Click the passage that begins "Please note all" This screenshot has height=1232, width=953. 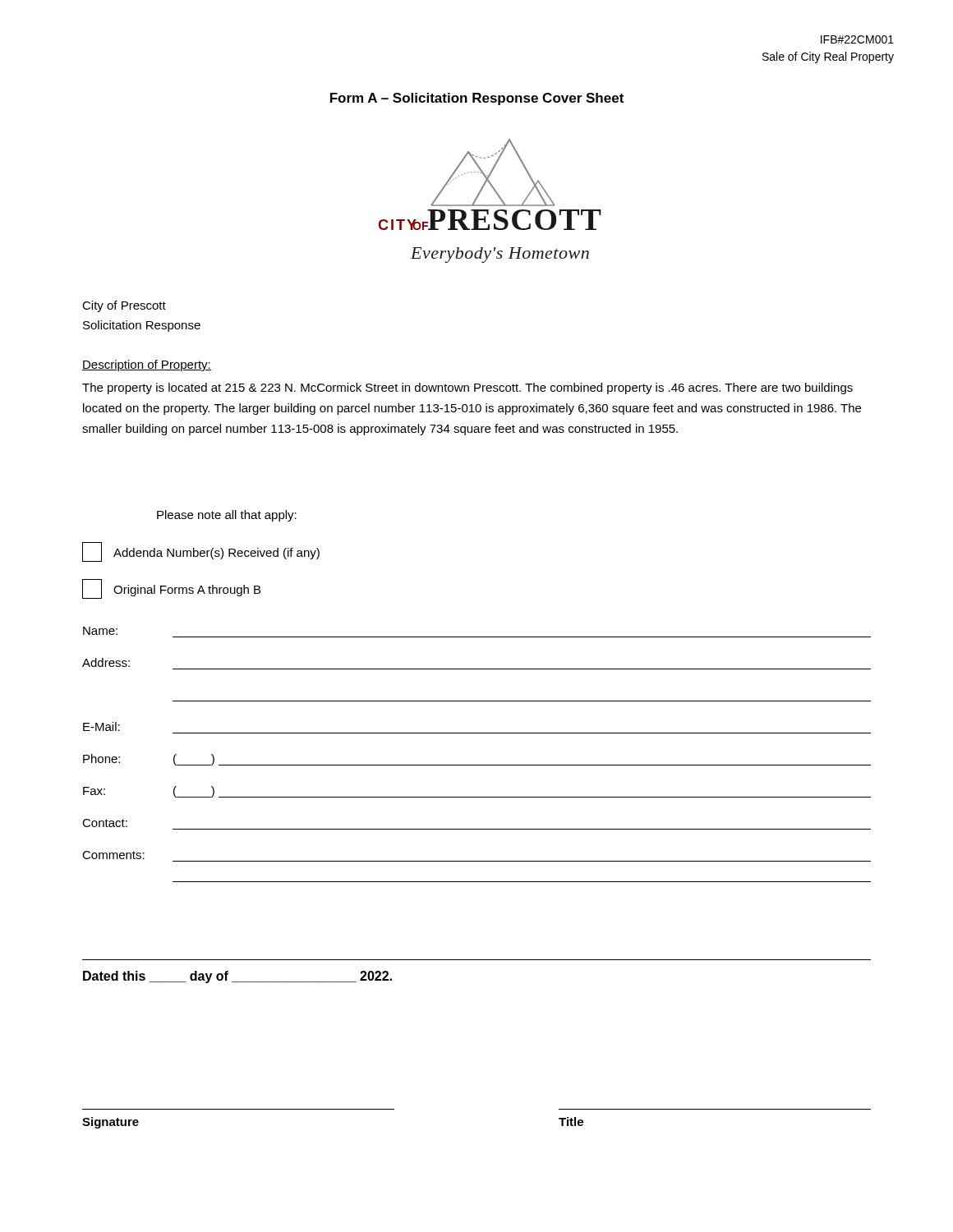[227, 515]
